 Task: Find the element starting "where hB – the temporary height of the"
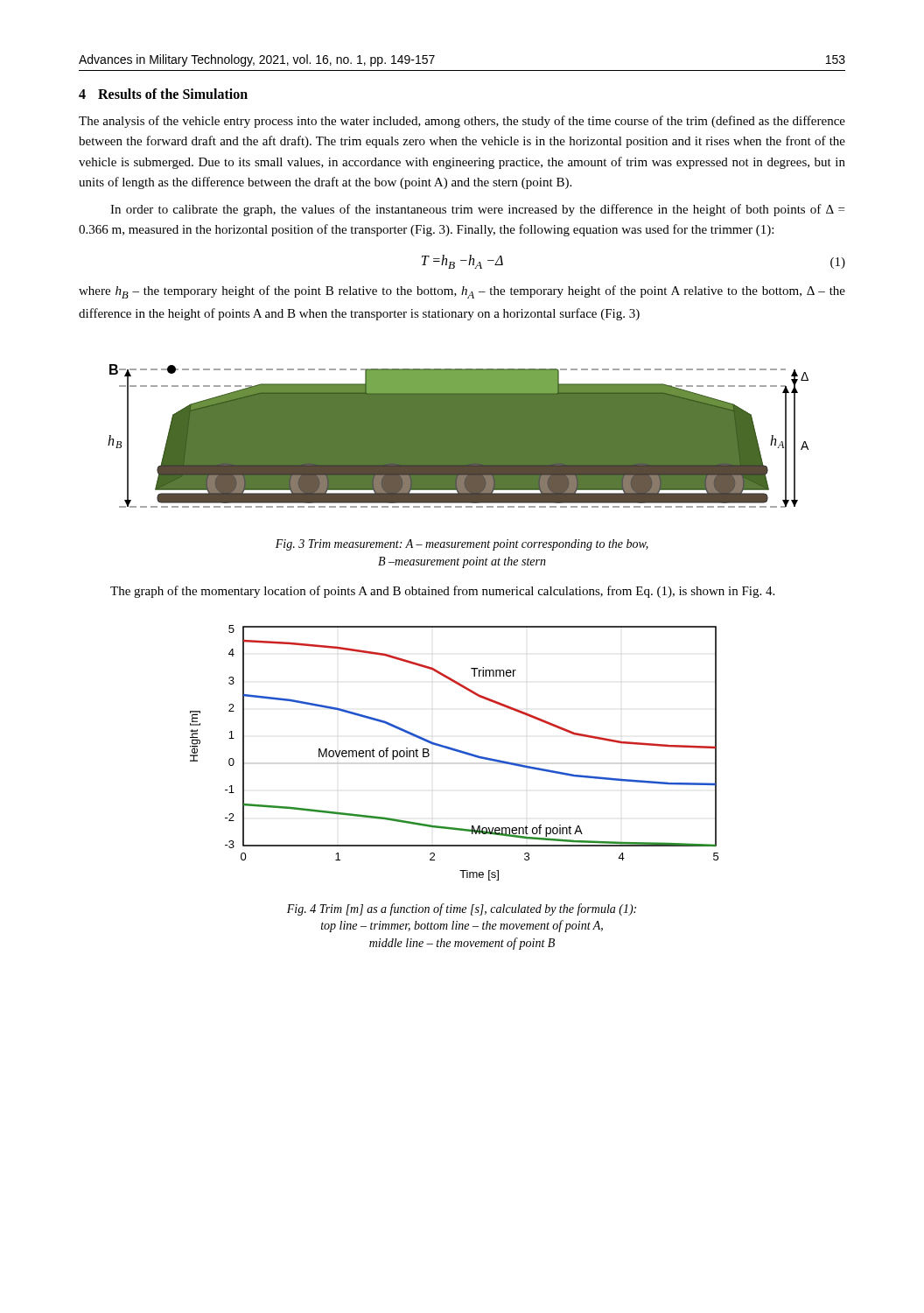[x=462, y=302]
